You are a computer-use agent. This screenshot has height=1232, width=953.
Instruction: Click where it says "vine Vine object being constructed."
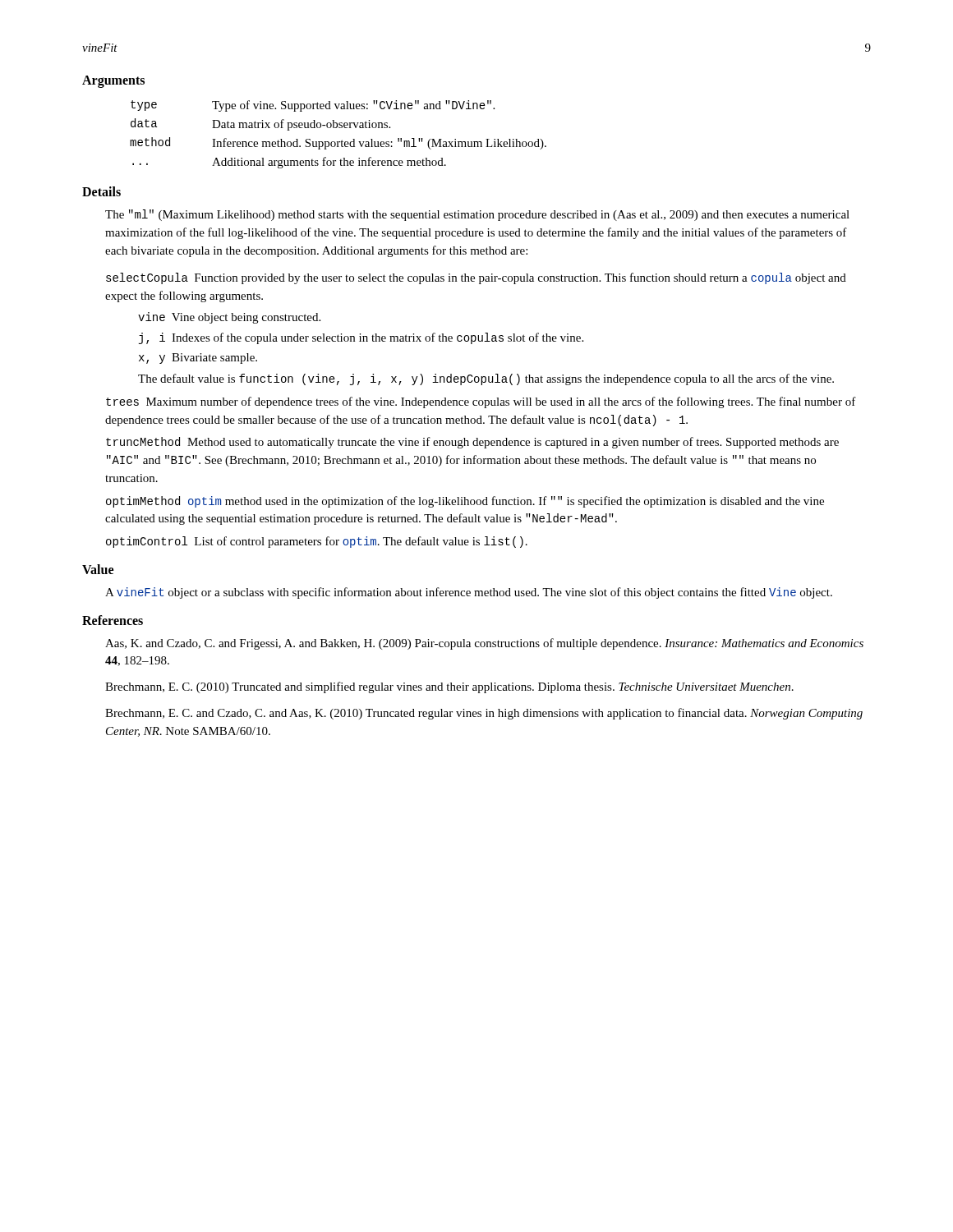coord(230,317)
